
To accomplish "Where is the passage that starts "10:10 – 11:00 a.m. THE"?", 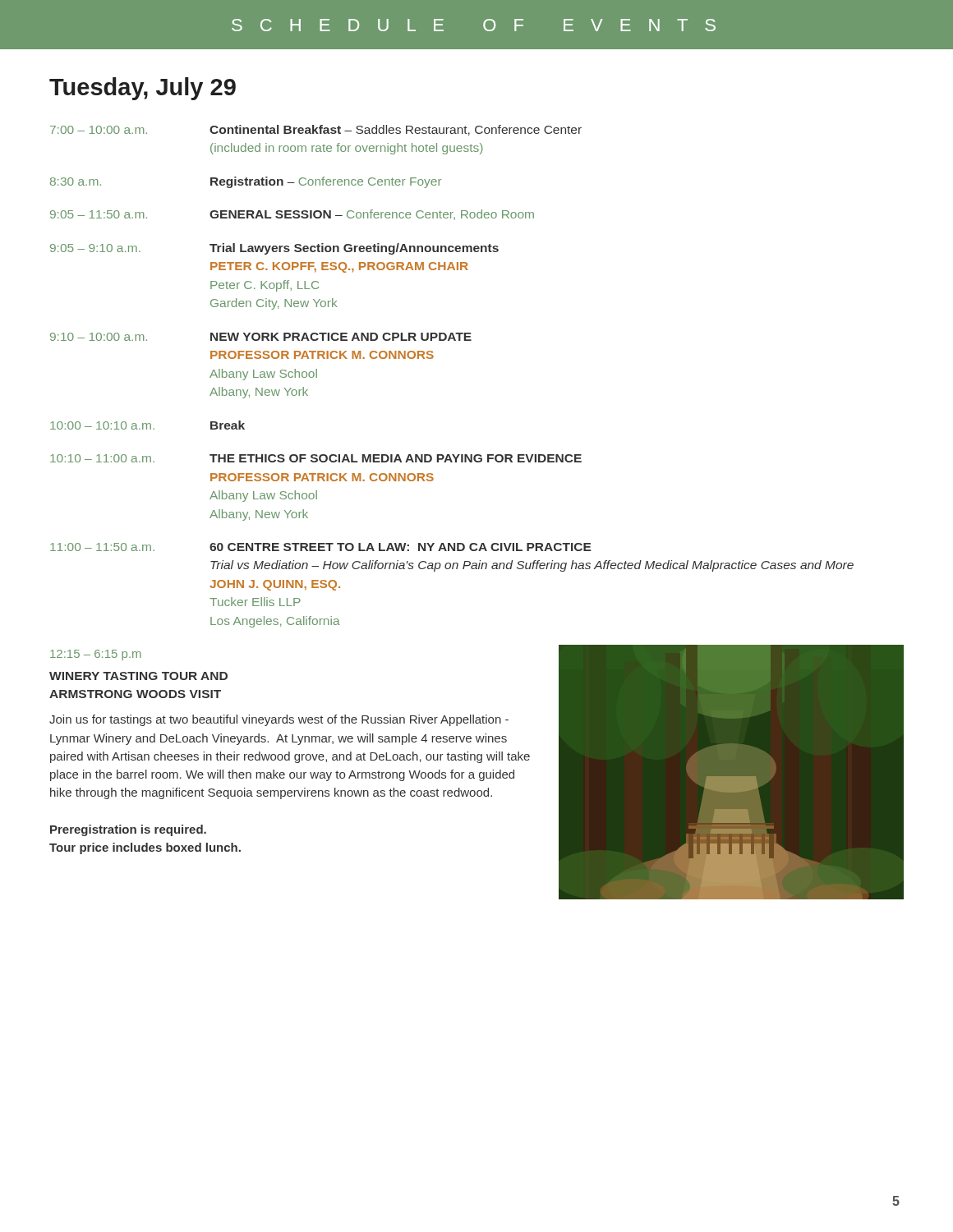I will 316,458.
